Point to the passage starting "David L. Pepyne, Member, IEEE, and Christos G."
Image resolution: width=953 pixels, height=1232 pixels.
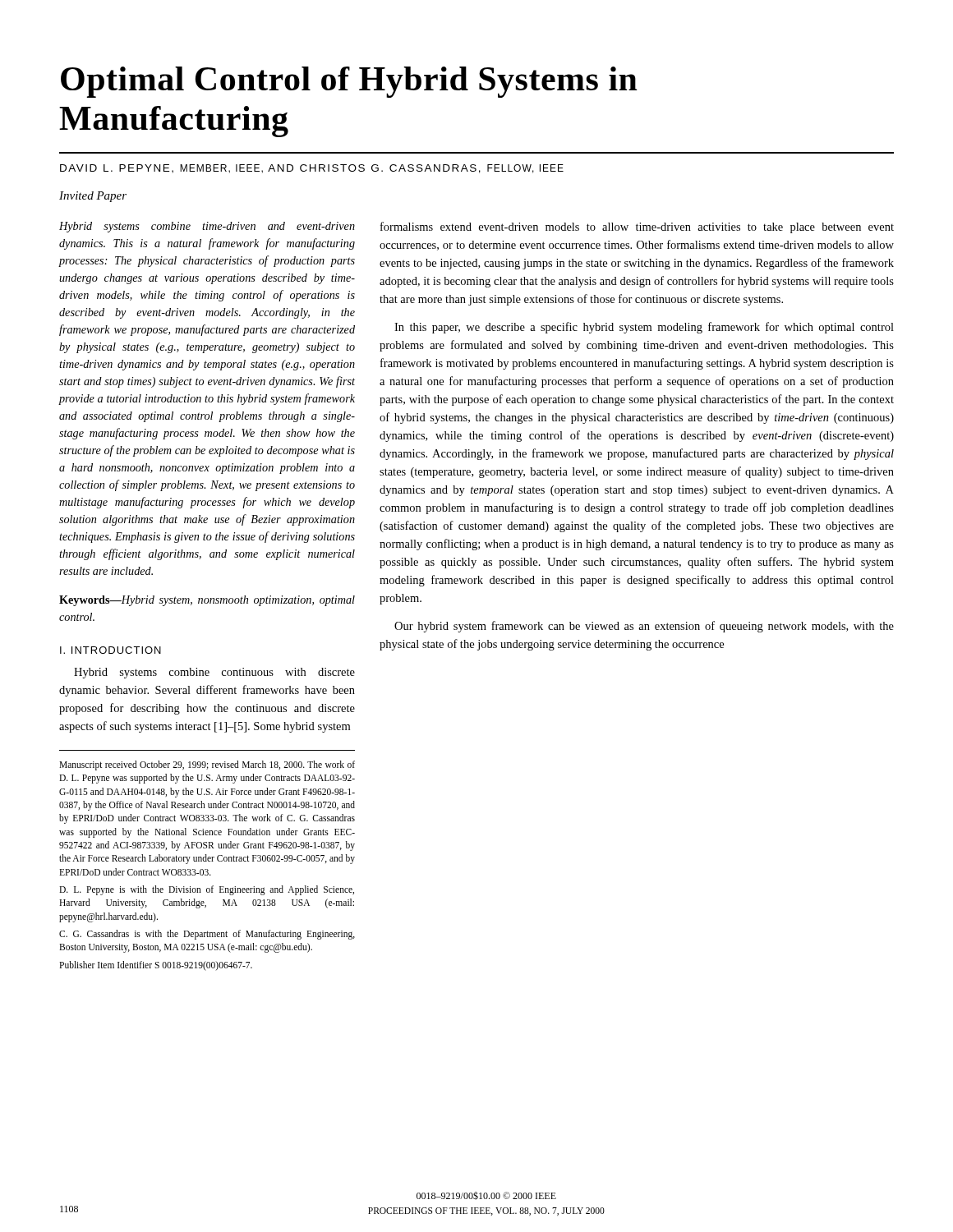click(x=312, y=168)
